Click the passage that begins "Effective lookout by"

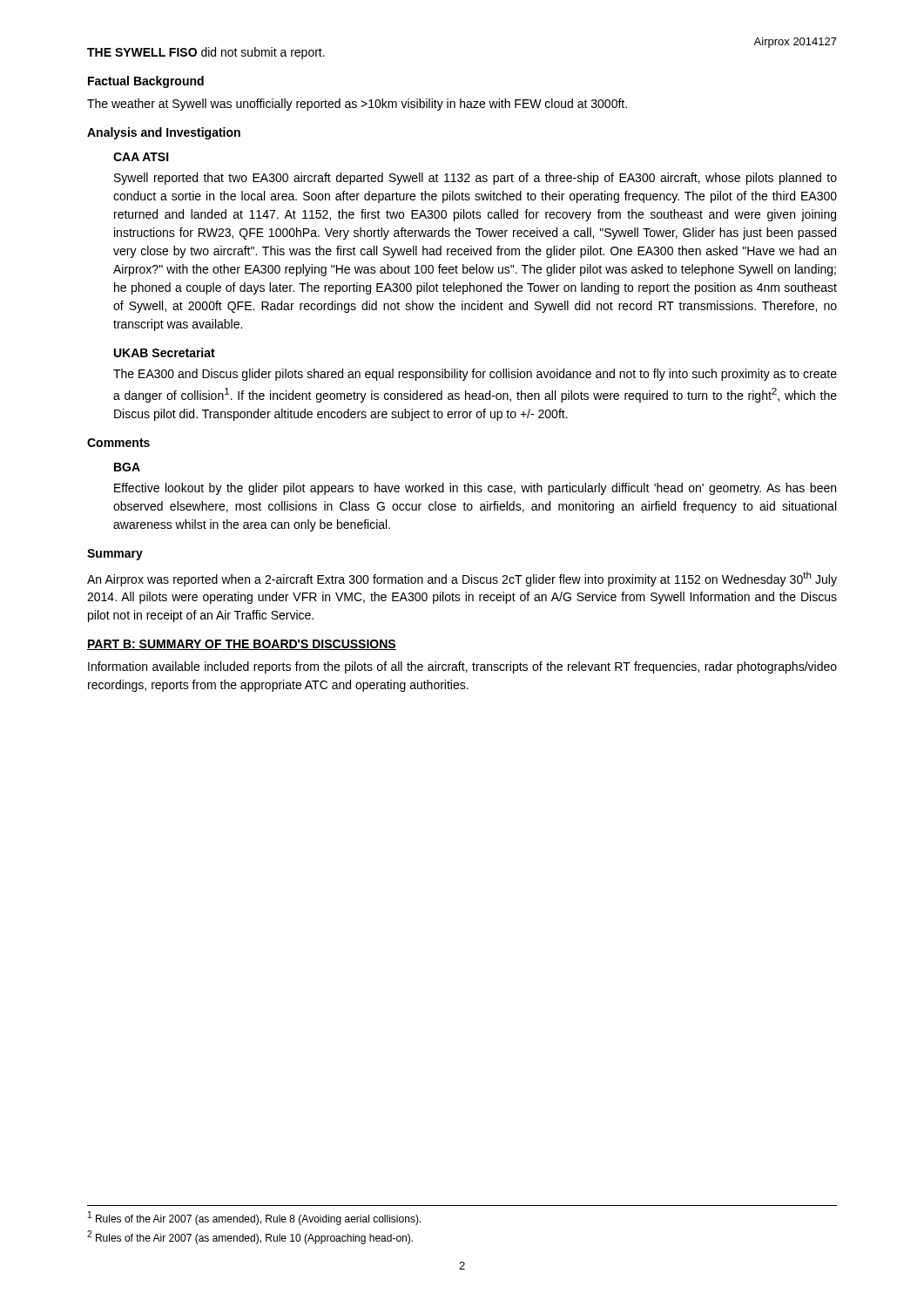tap(475, 506)
